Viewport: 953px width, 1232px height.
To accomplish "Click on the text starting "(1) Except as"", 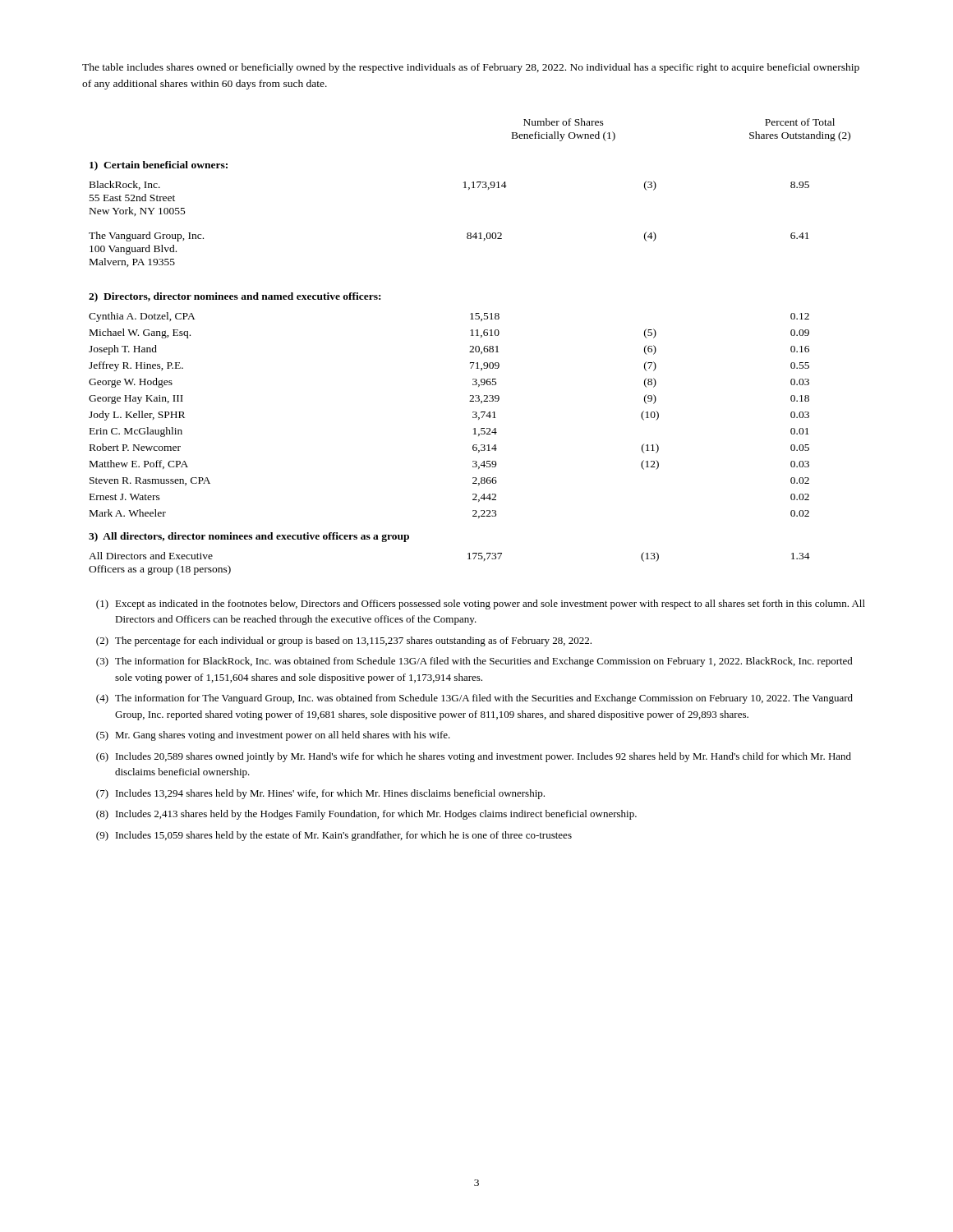I will (x=476, y=611).
